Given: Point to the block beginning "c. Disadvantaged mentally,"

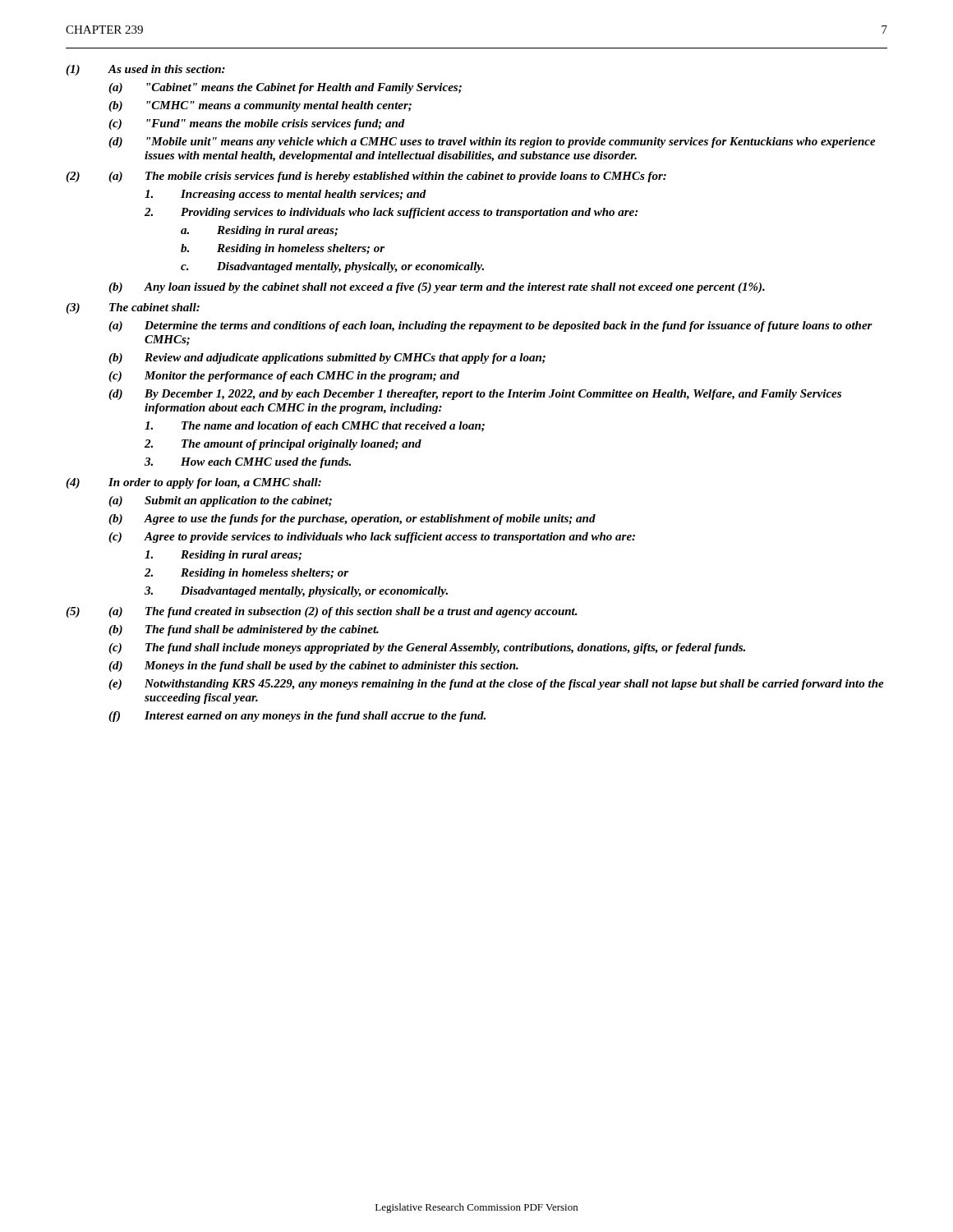Looking at the screenshot, I should [332, 267].
